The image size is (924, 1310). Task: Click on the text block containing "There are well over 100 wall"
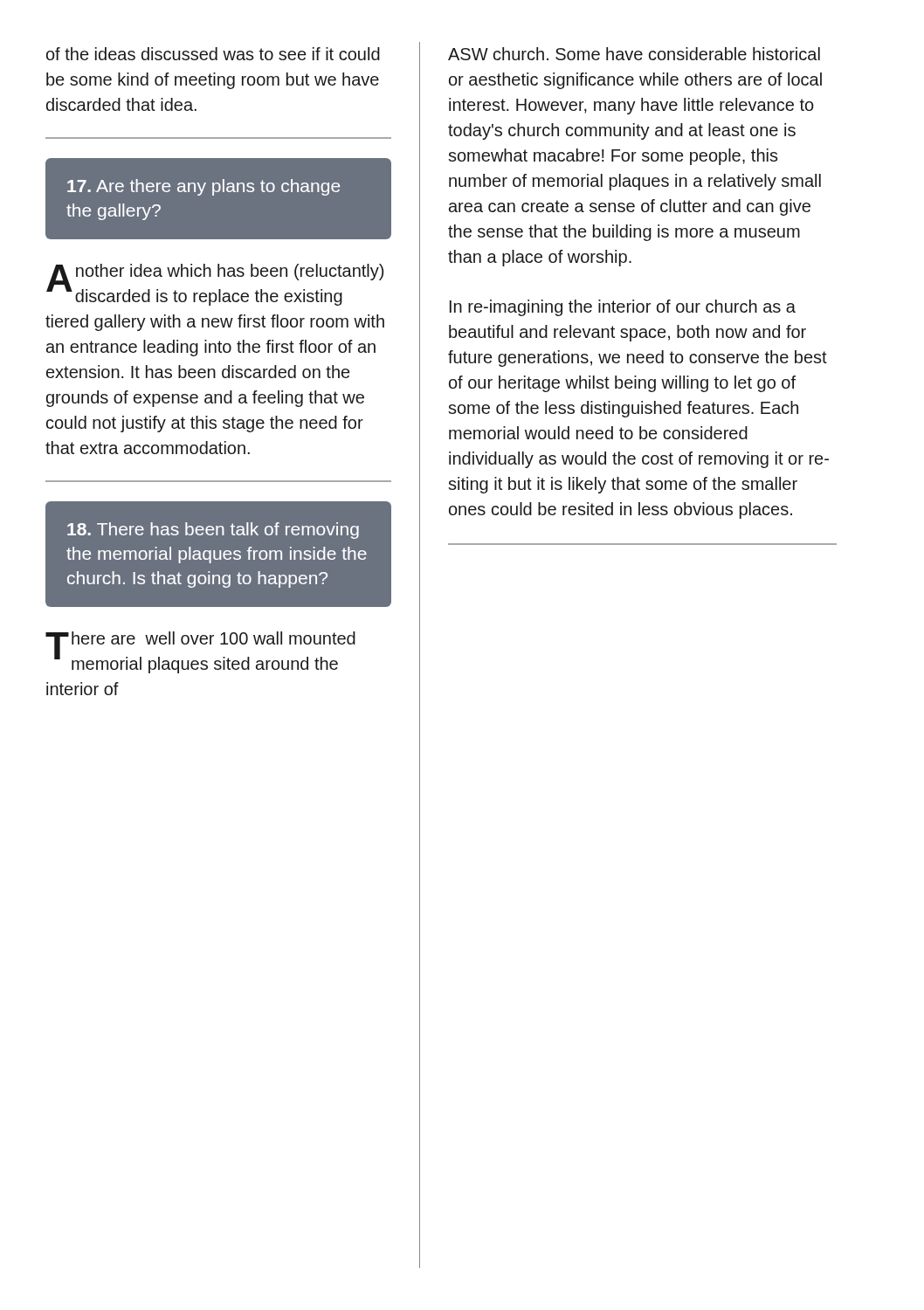click(201, 662)
